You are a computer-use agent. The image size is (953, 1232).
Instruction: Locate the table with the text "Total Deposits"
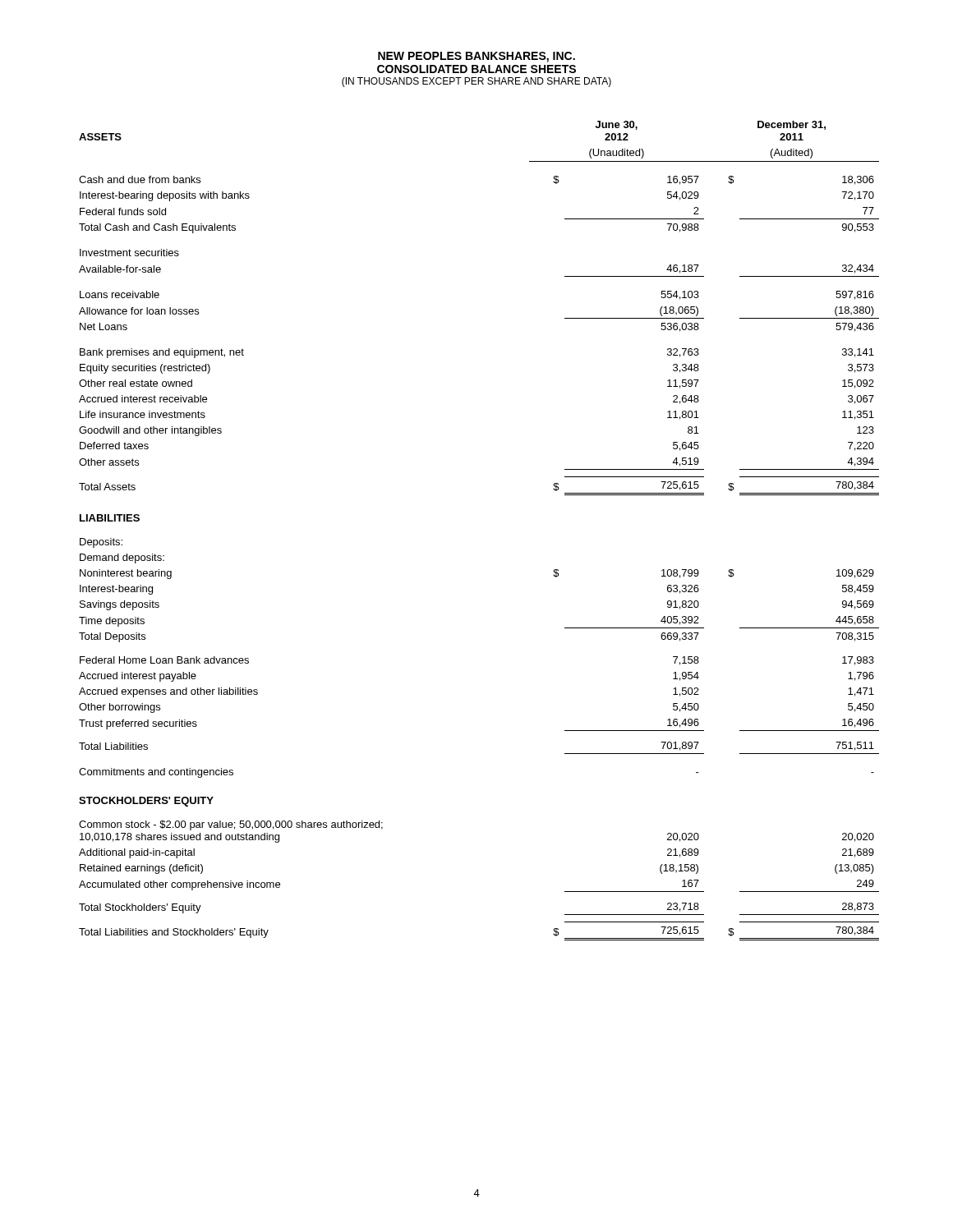tap(476, 524)
